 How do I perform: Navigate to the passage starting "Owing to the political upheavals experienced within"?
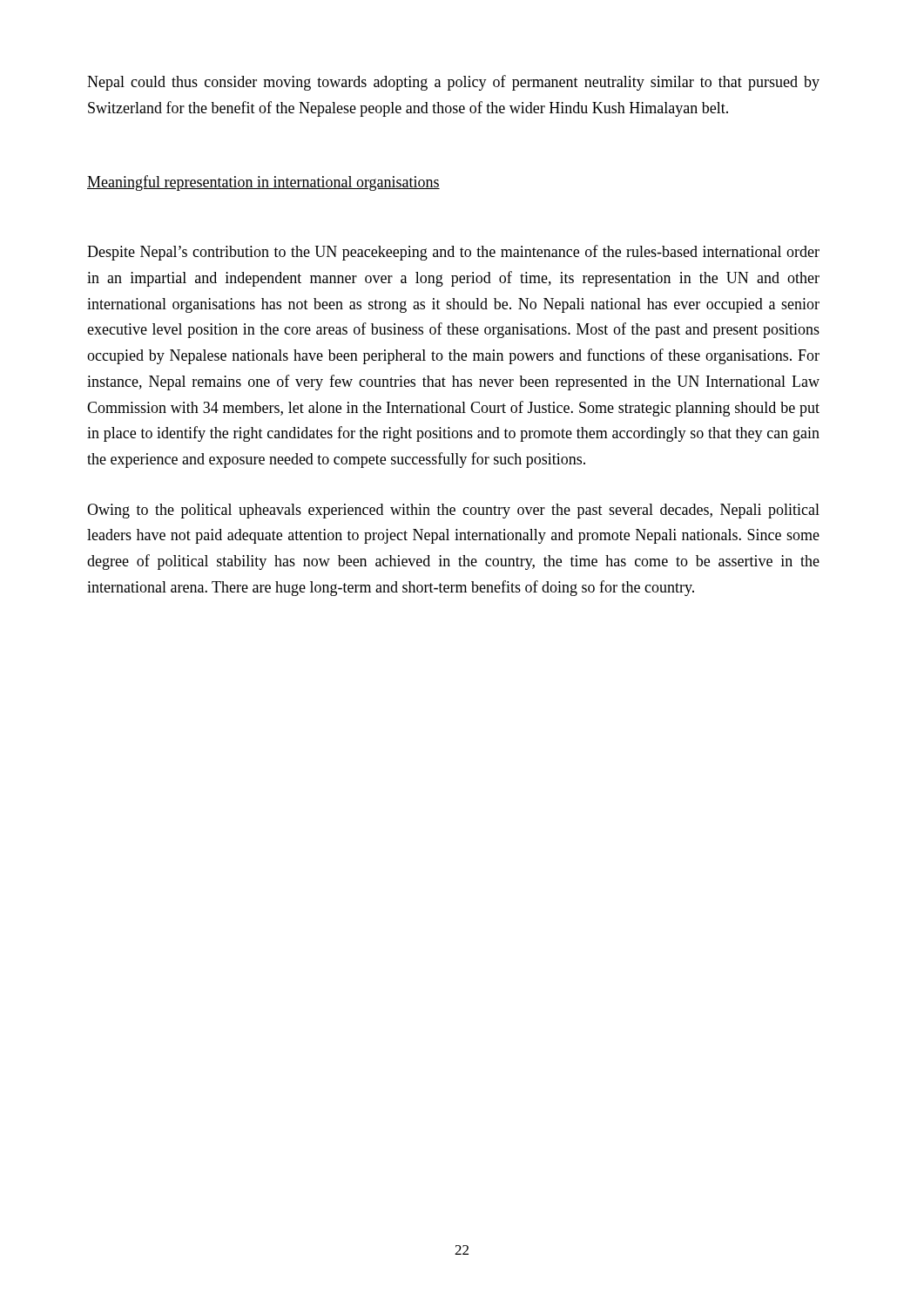(453, 548)
